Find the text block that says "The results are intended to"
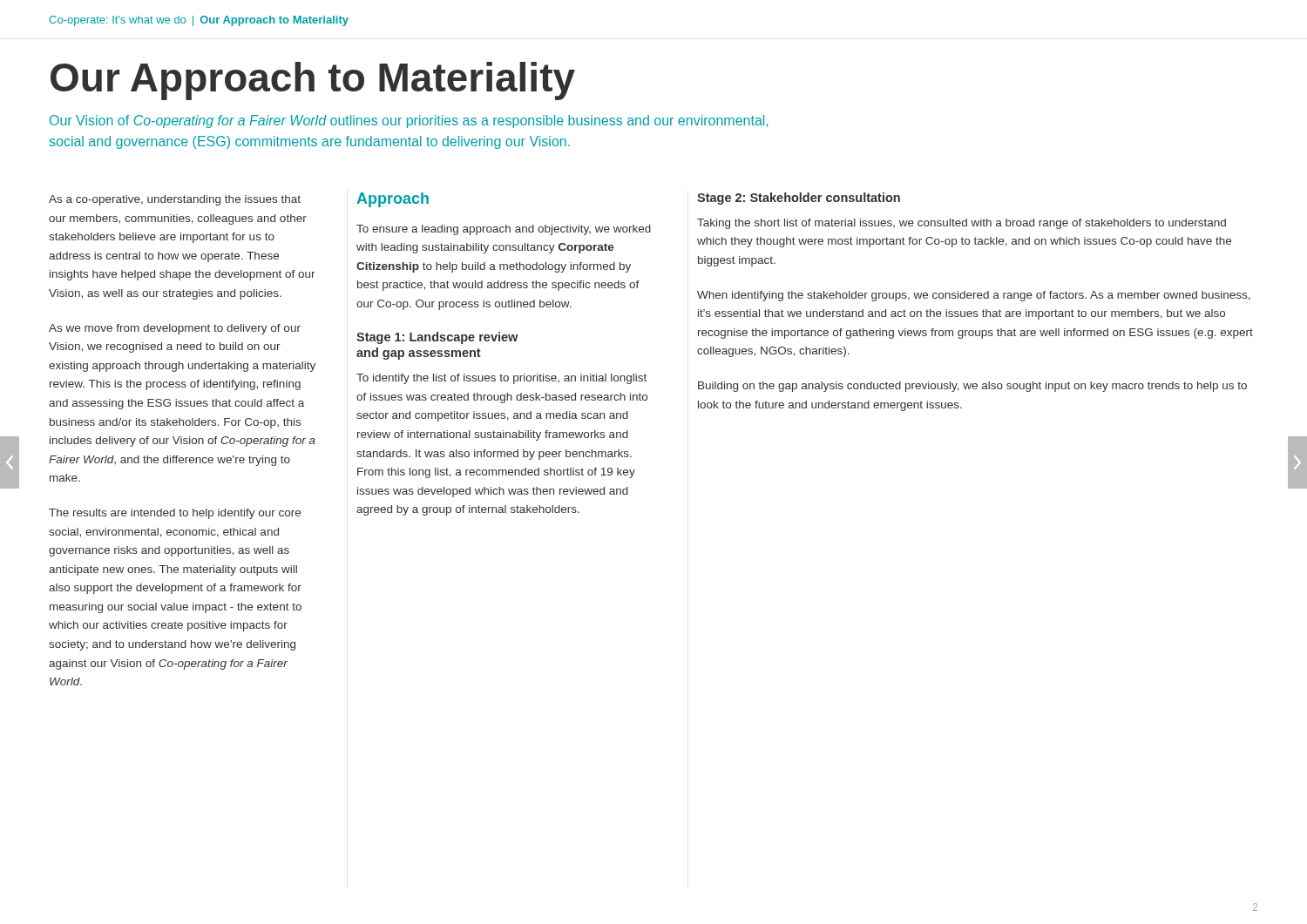The width and height of the screenshot is (1307, 924). click(x=175, y=597)
